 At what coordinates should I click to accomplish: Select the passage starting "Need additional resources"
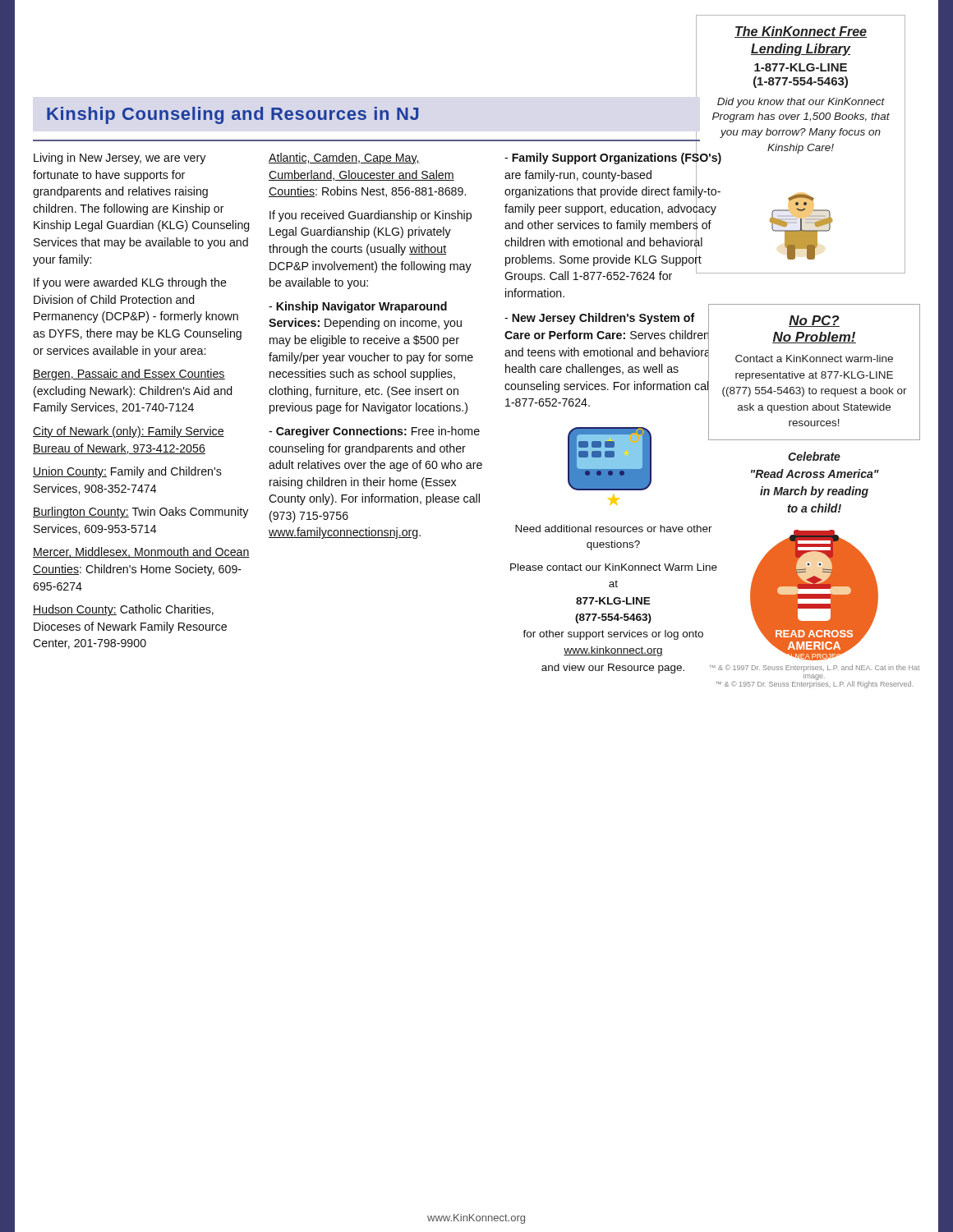point(613,536)
